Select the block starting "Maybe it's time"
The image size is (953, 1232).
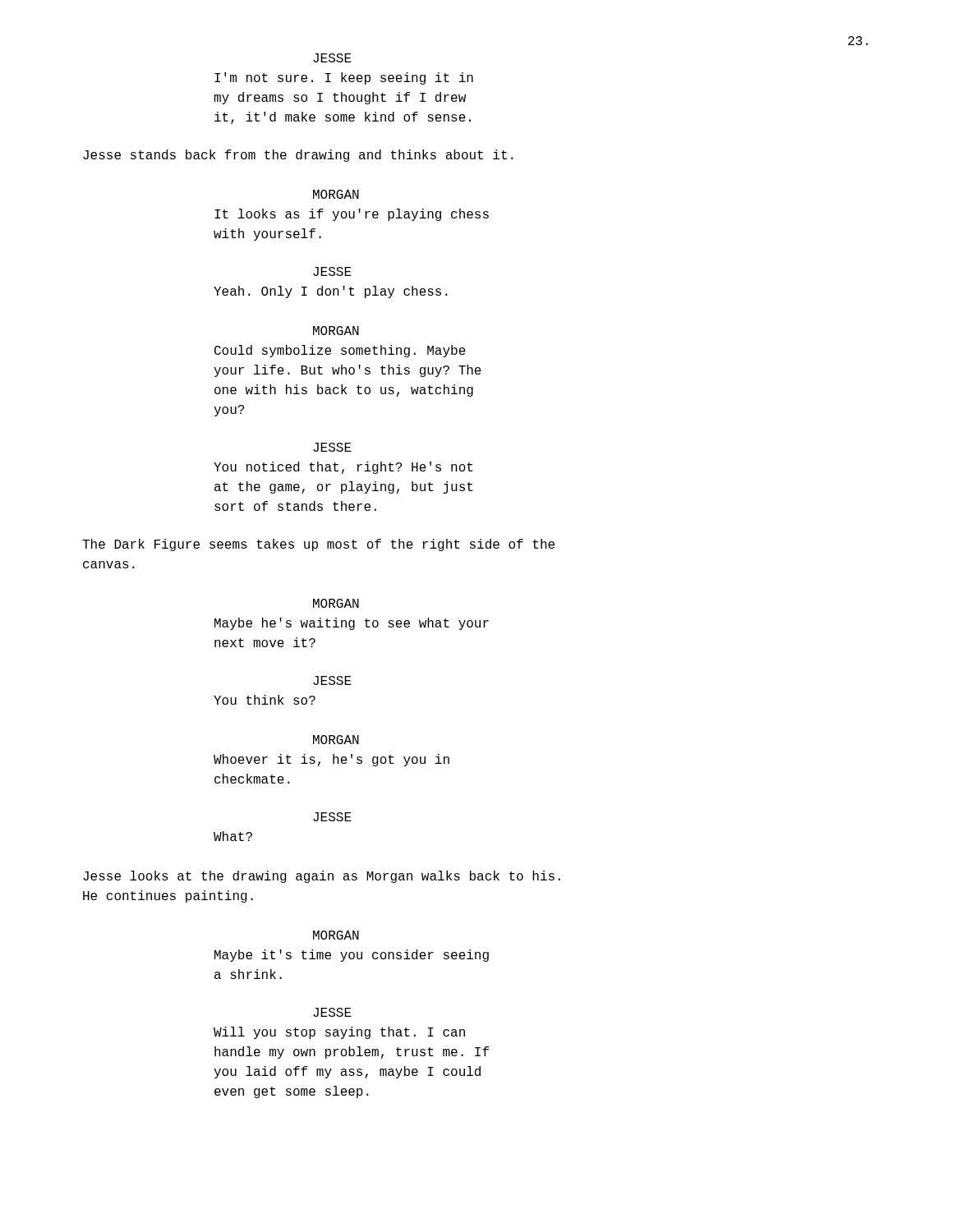coord(352,966)
